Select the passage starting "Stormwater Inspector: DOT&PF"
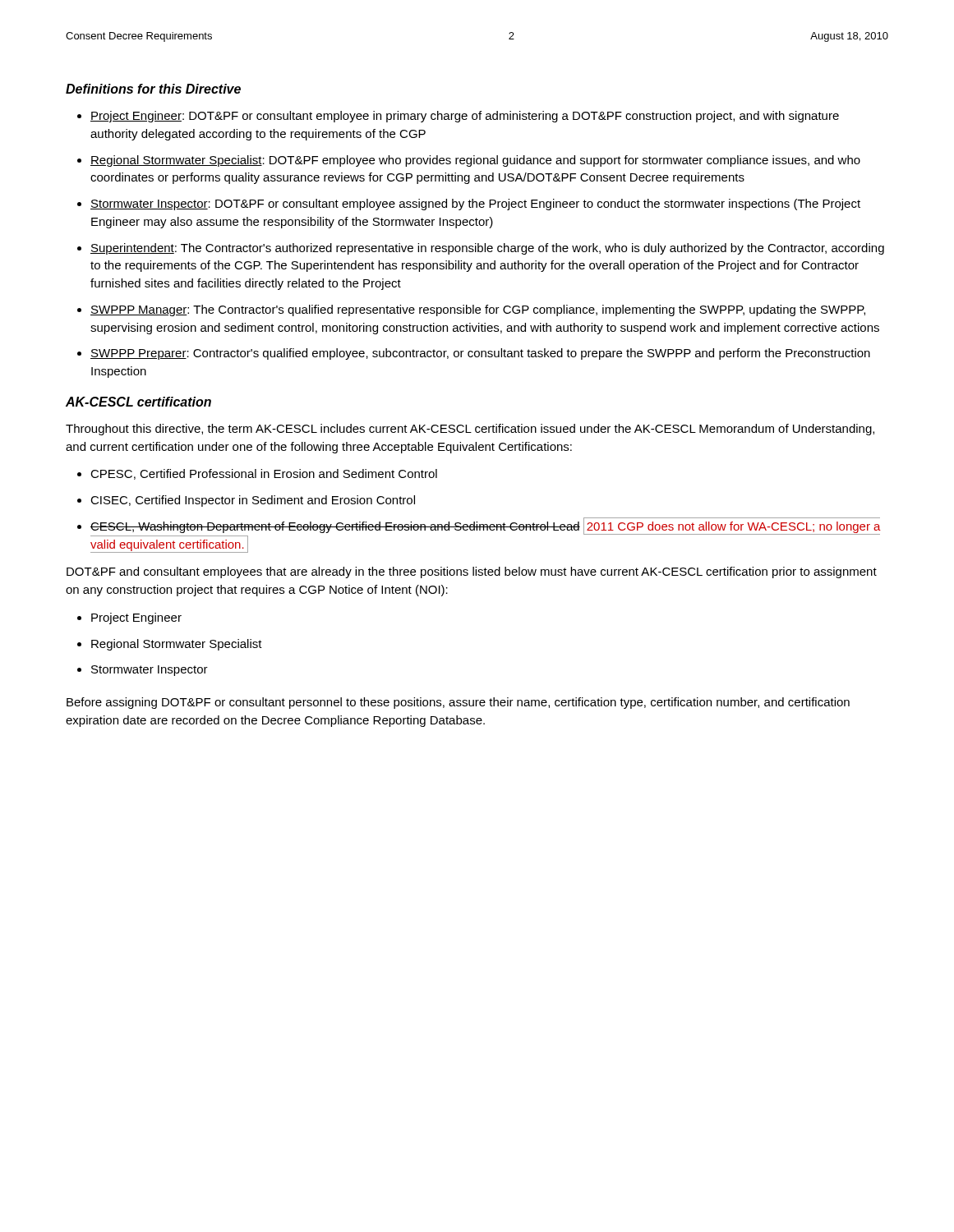 click(x=475, y=212)
